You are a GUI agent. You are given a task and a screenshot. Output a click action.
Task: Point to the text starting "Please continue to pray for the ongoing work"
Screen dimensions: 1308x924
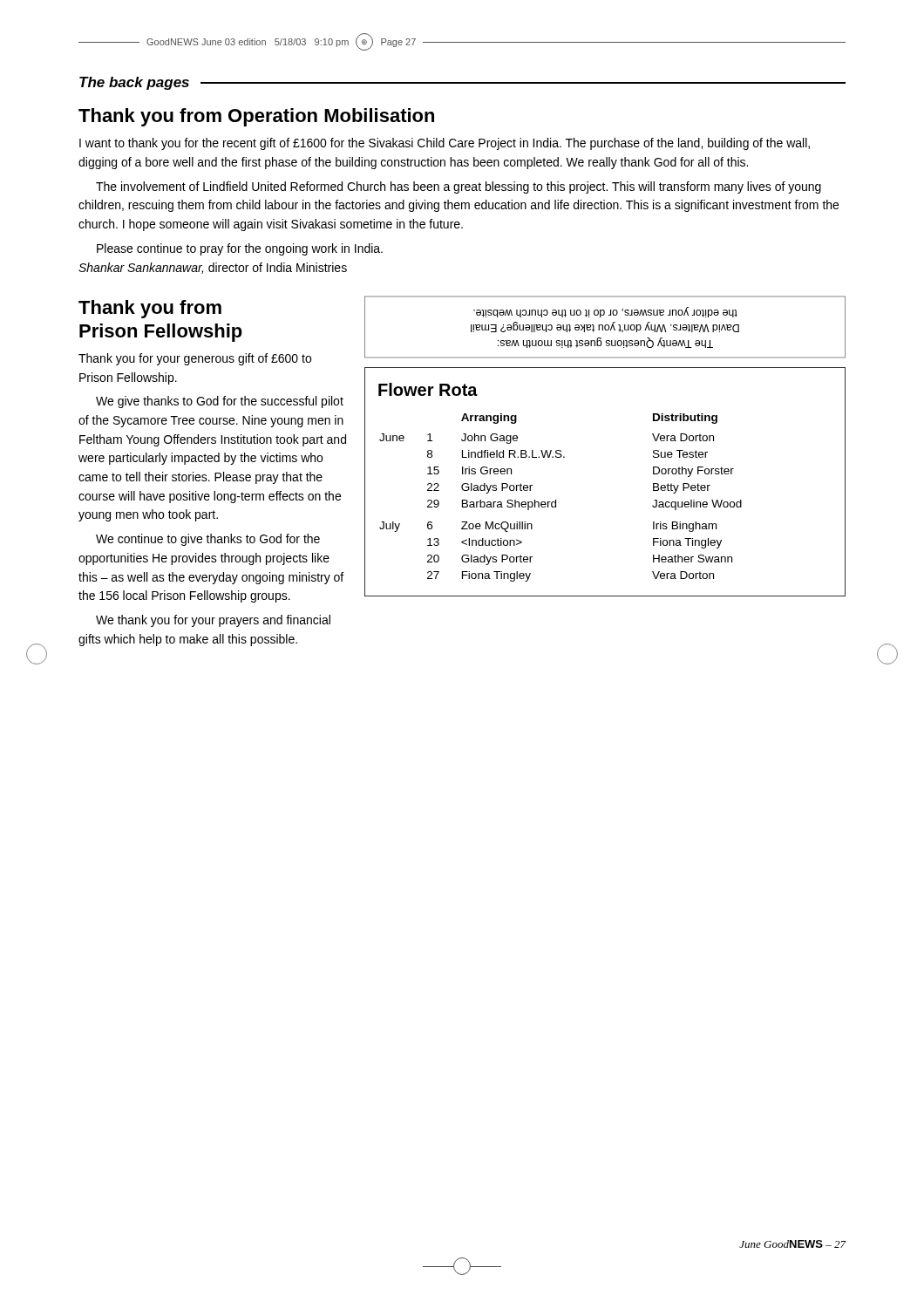(231, 258)
